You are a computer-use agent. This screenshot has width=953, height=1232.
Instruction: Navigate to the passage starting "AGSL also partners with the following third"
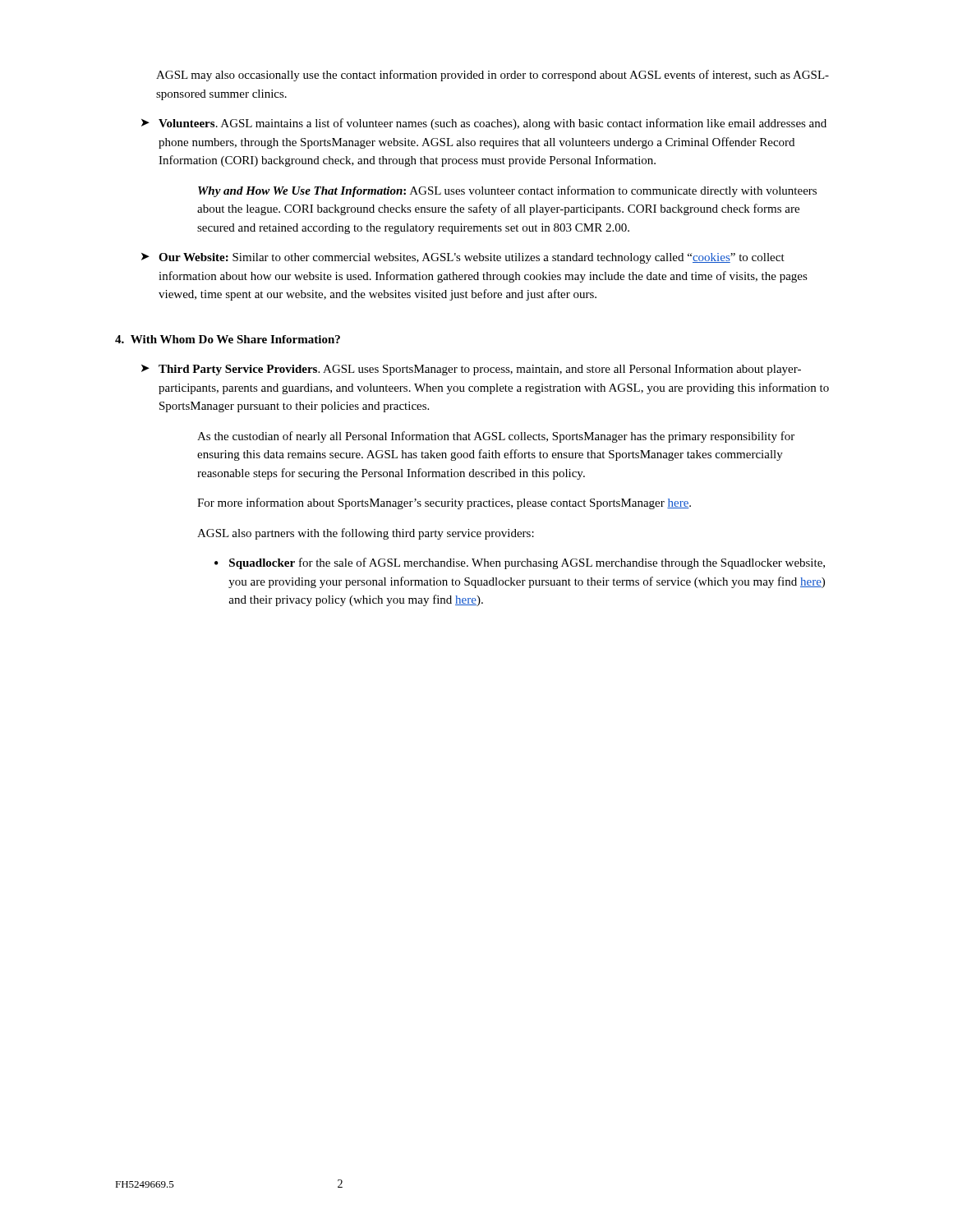(366, 533)
